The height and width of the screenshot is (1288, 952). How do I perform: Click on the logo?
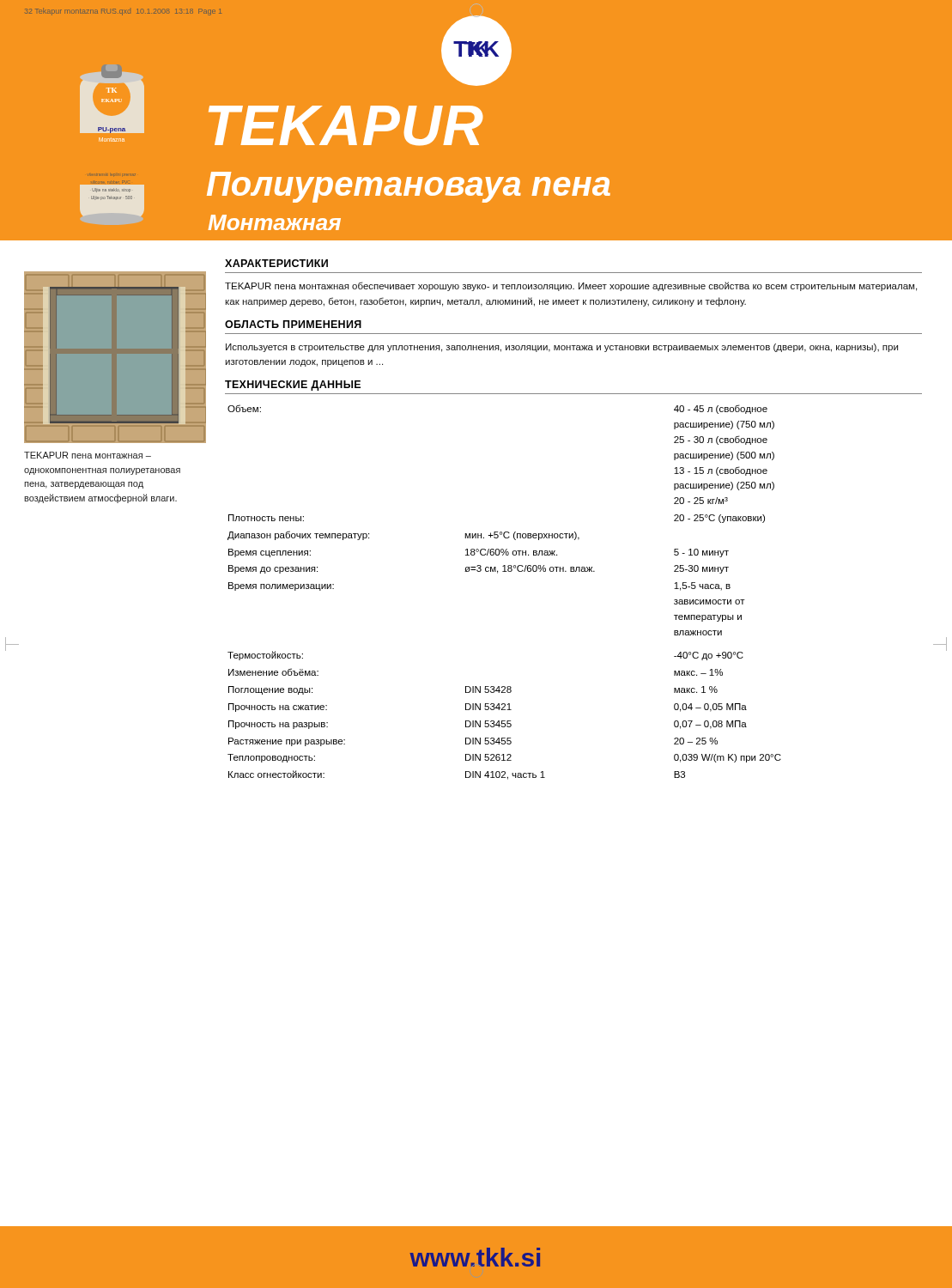(x=476, y=51)
